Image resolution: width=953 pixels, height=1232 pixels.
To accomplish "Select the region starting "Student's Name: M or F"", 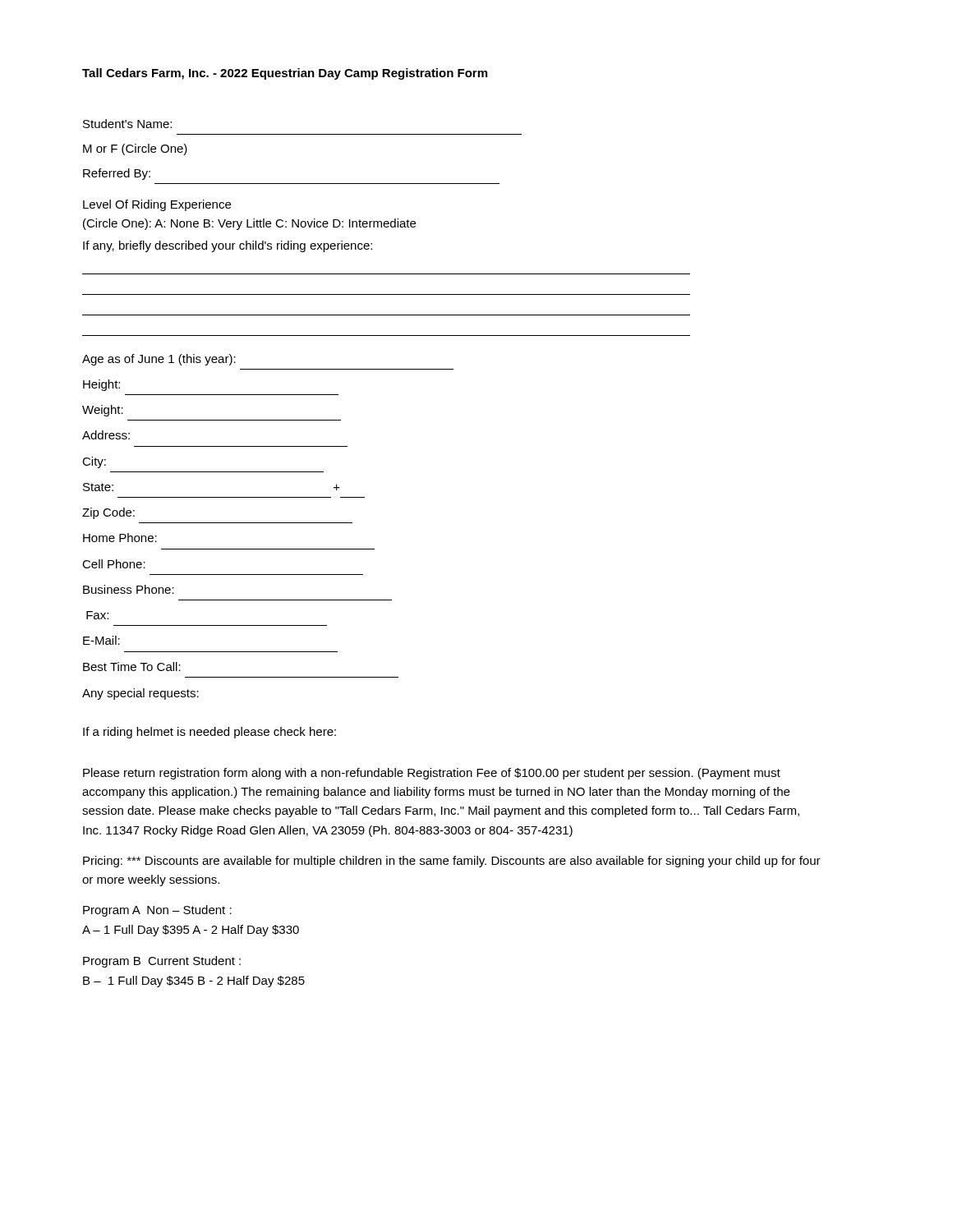I will tap(127, 124).
